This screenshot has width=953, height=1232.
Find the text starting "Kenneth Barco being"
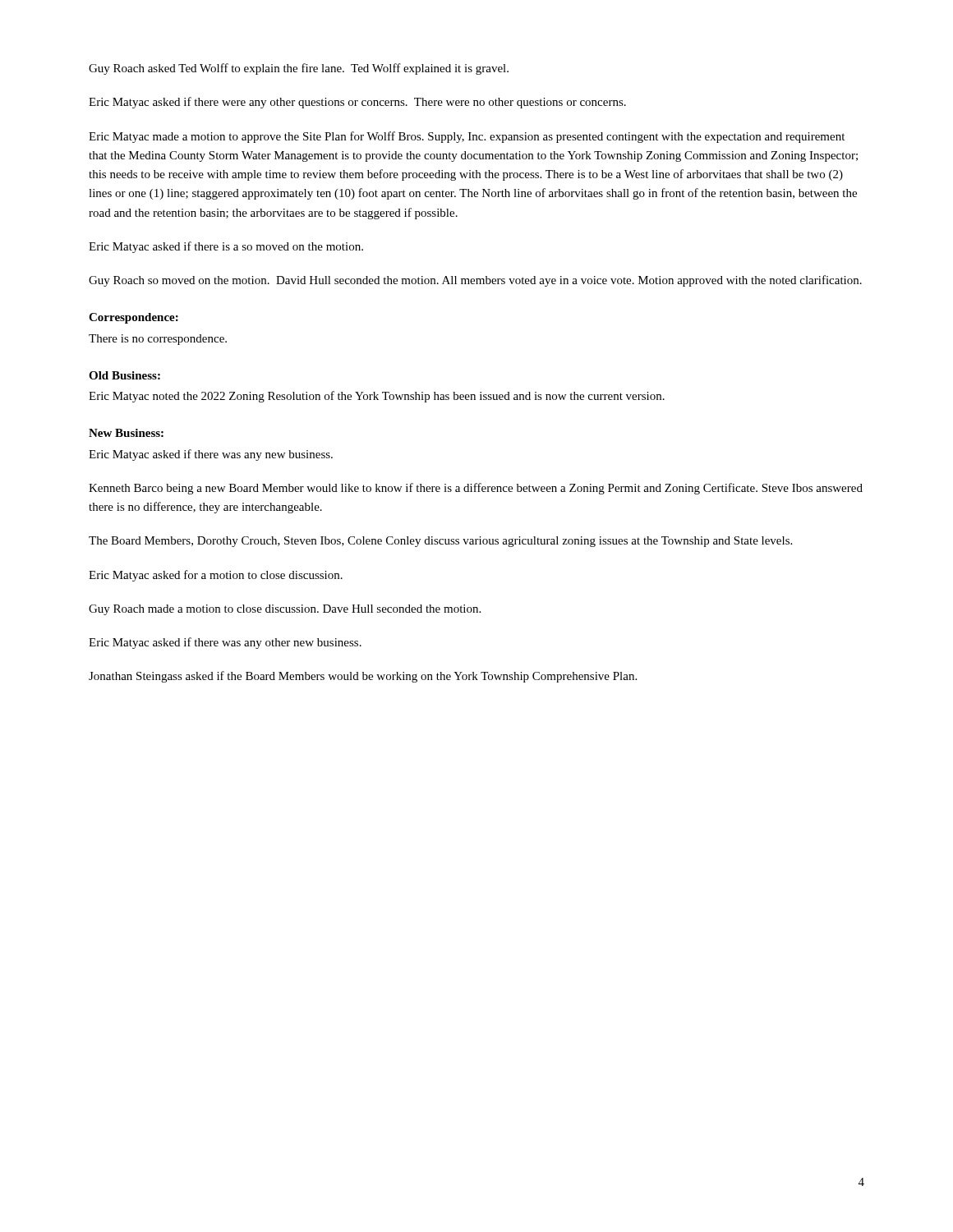click(x=476, y=497)
